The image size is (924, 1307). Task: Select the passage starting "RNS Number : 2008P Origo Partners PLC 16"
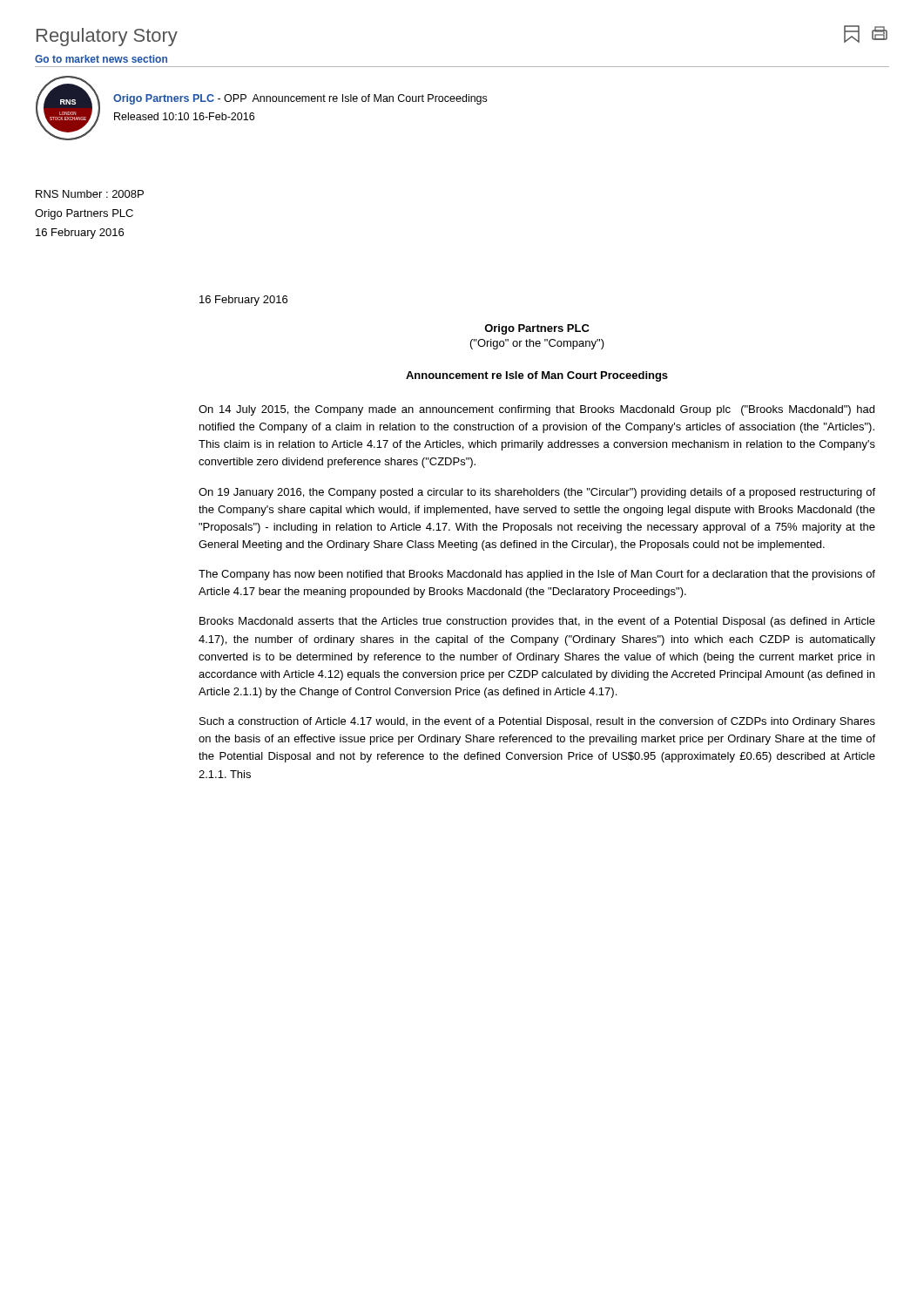(90, 213)
